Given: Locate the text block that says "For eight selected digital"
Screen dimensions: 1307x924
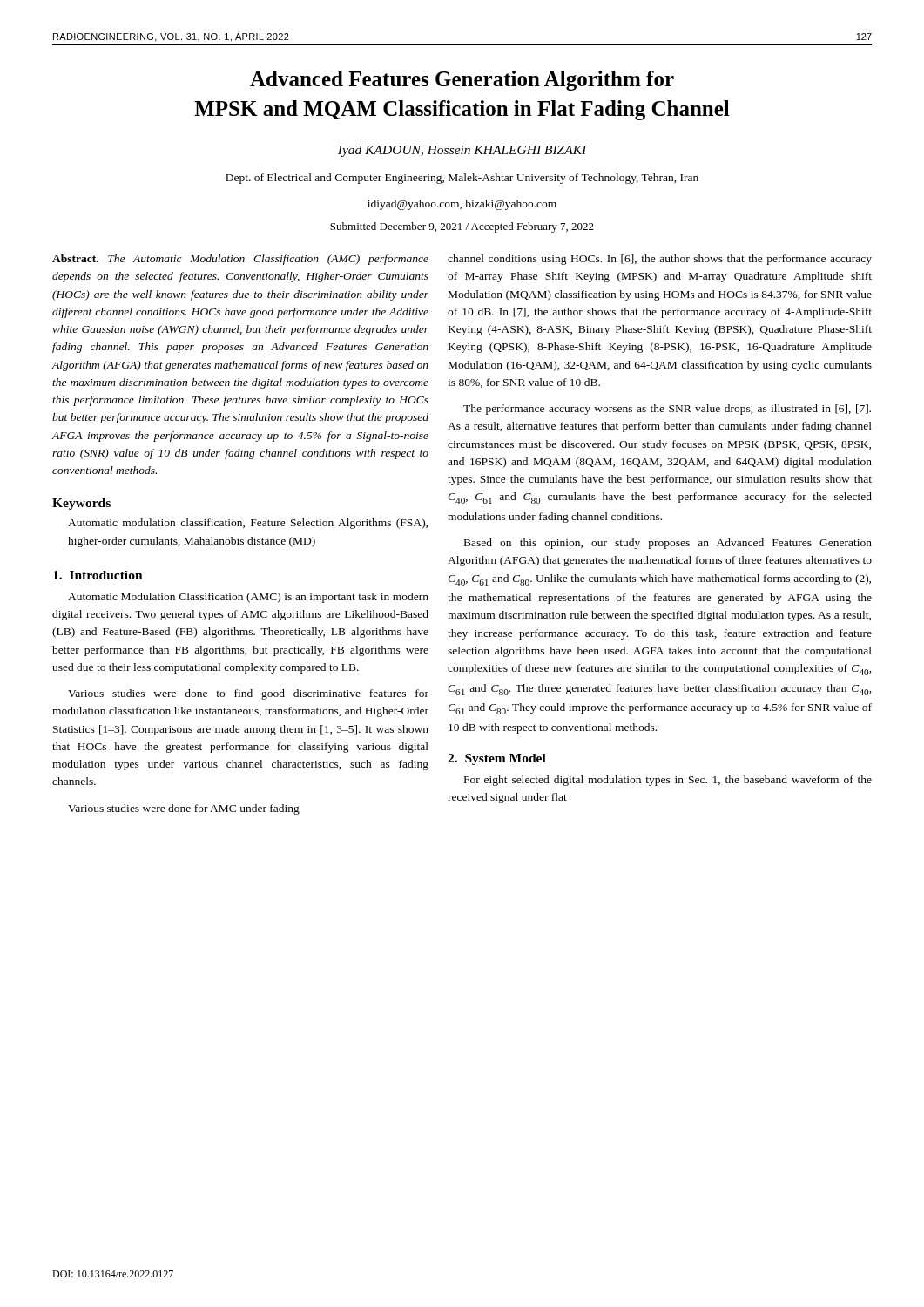Looking at the screenshot, I should click(x=660, y=789).
